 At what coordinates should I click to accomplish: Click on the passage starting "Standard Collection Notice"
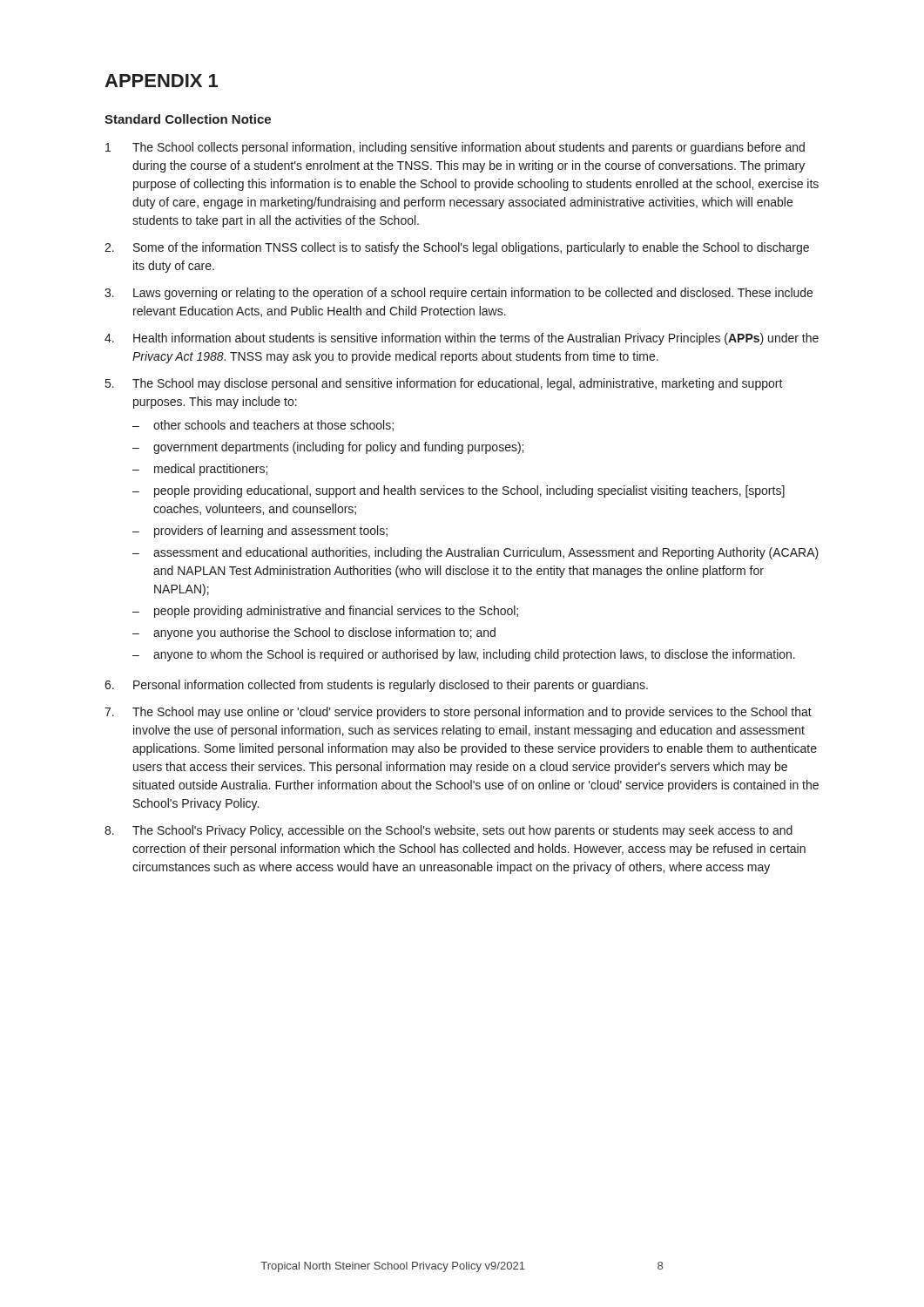coord(188,119)
